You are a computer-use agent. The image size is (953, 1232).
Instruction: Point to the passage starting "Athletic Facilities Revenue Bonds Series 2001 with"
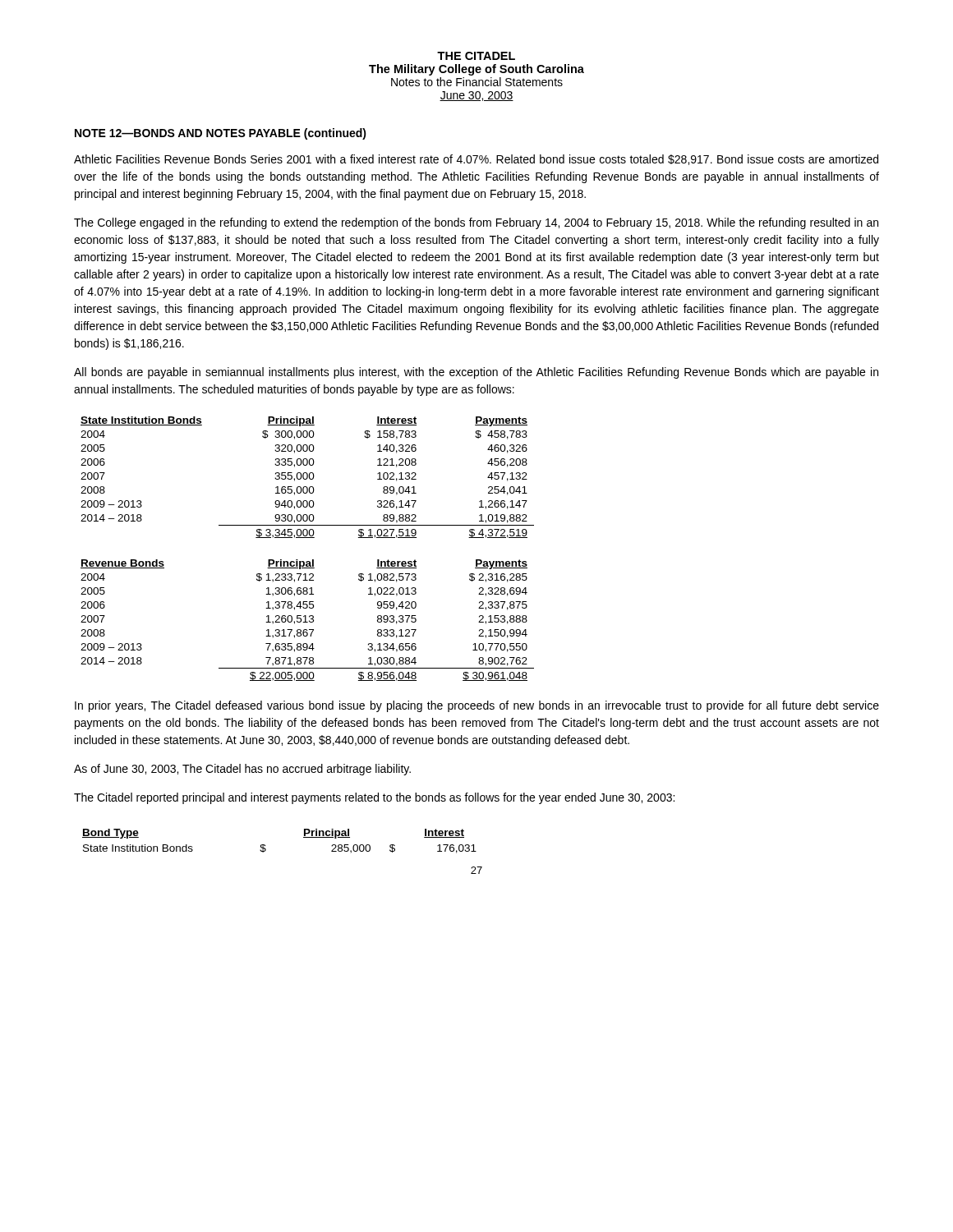pos(476,177)
